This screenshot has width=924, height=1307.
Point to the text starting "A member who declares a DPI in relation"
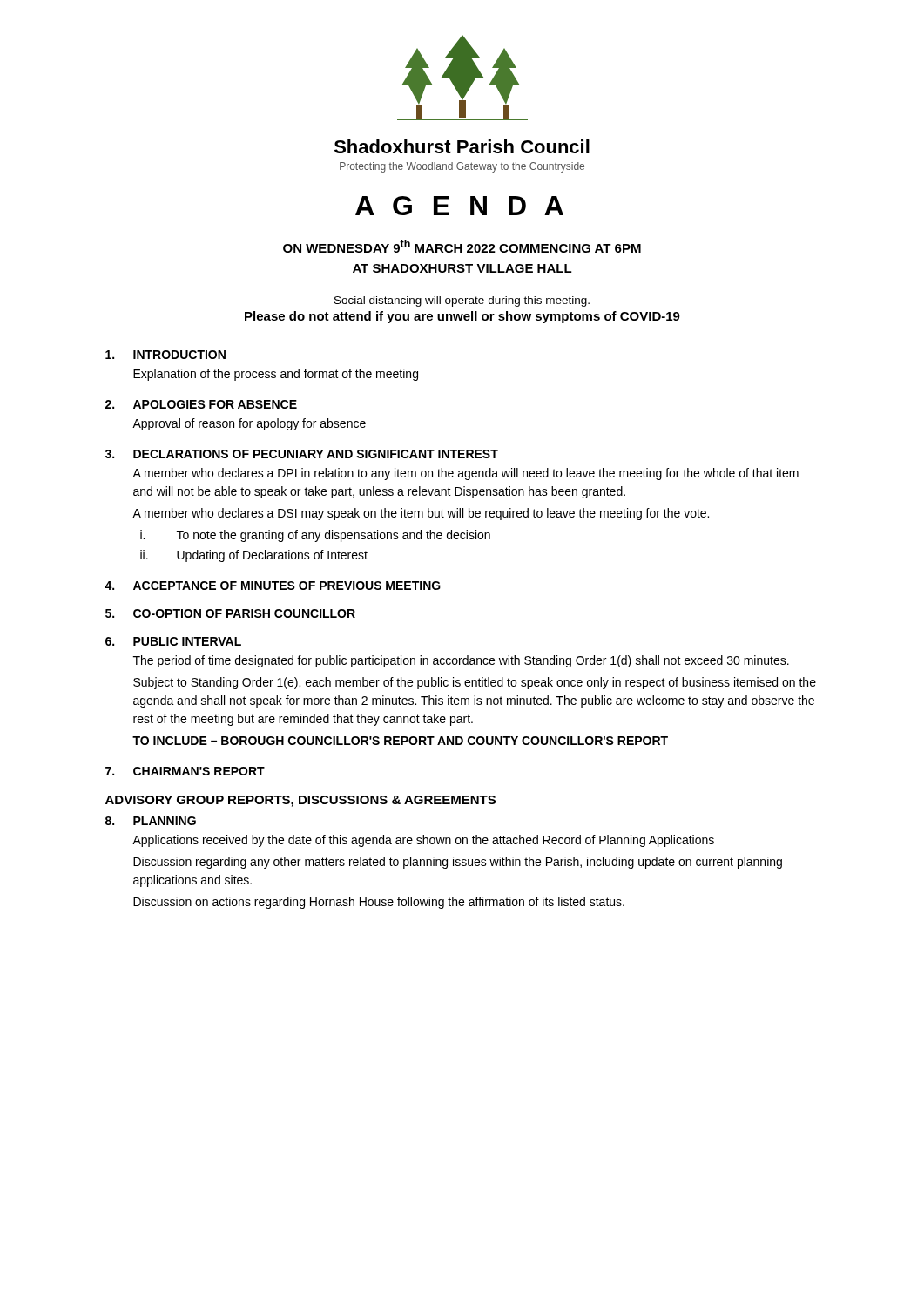[x=466, y=482]
